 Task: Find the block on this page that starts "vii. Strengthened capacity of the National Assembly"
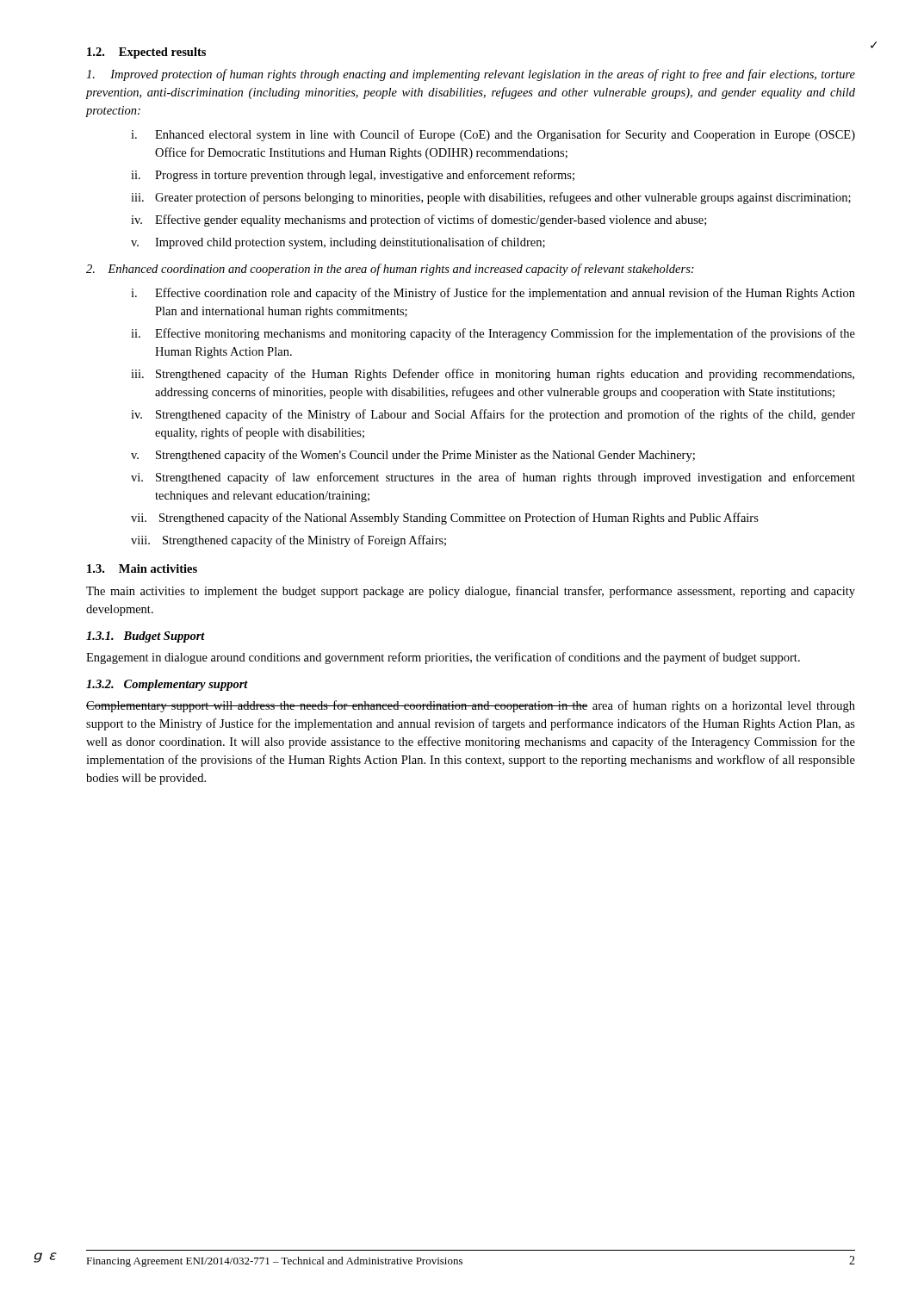445,518
